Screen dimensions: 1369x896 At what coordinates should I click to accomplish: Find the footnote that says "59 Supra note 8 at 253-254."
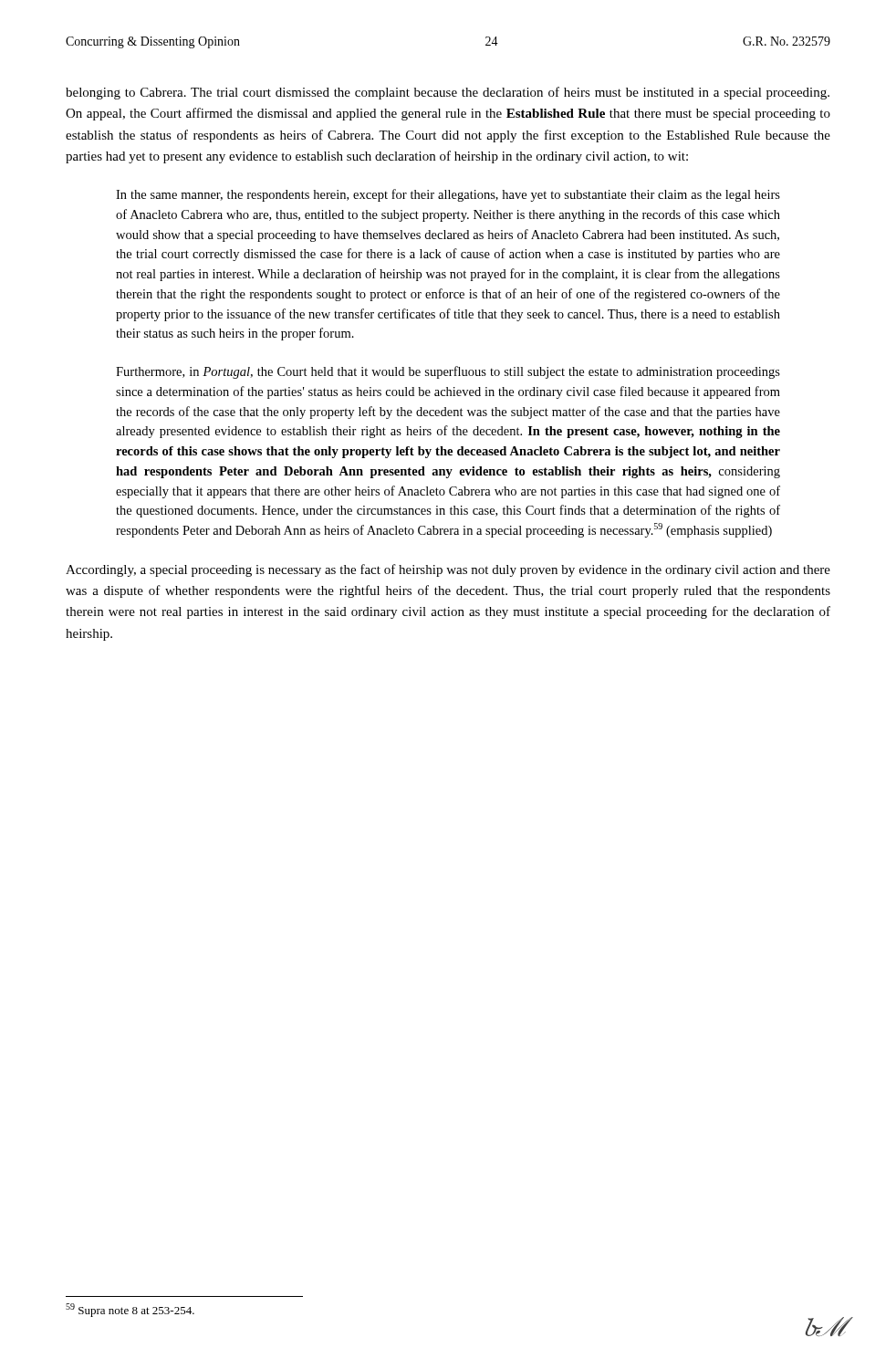(x=130, y=1309)
